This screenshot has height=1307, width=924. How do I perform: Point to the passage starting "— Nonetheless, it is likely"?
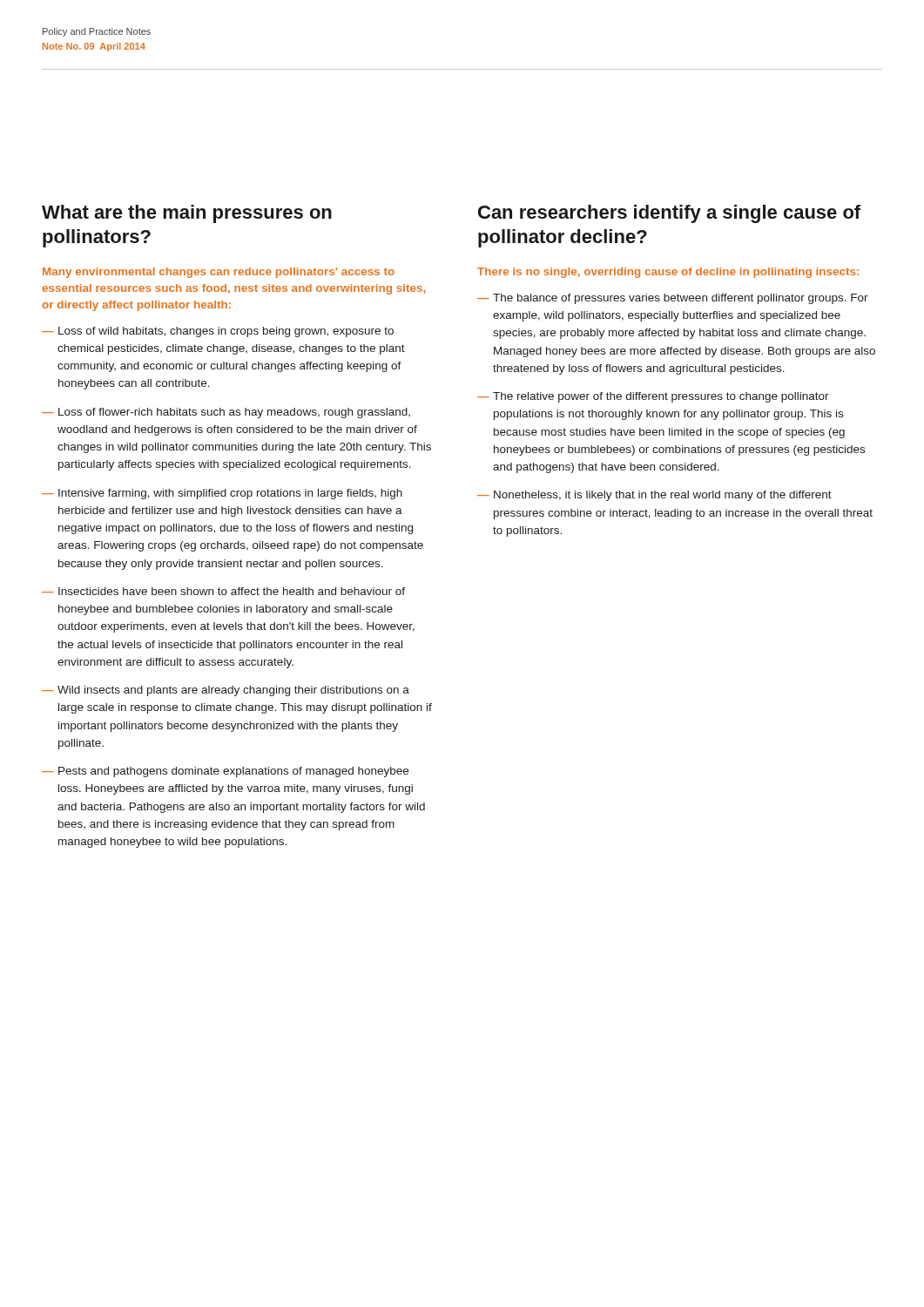[x=680, y=513]
